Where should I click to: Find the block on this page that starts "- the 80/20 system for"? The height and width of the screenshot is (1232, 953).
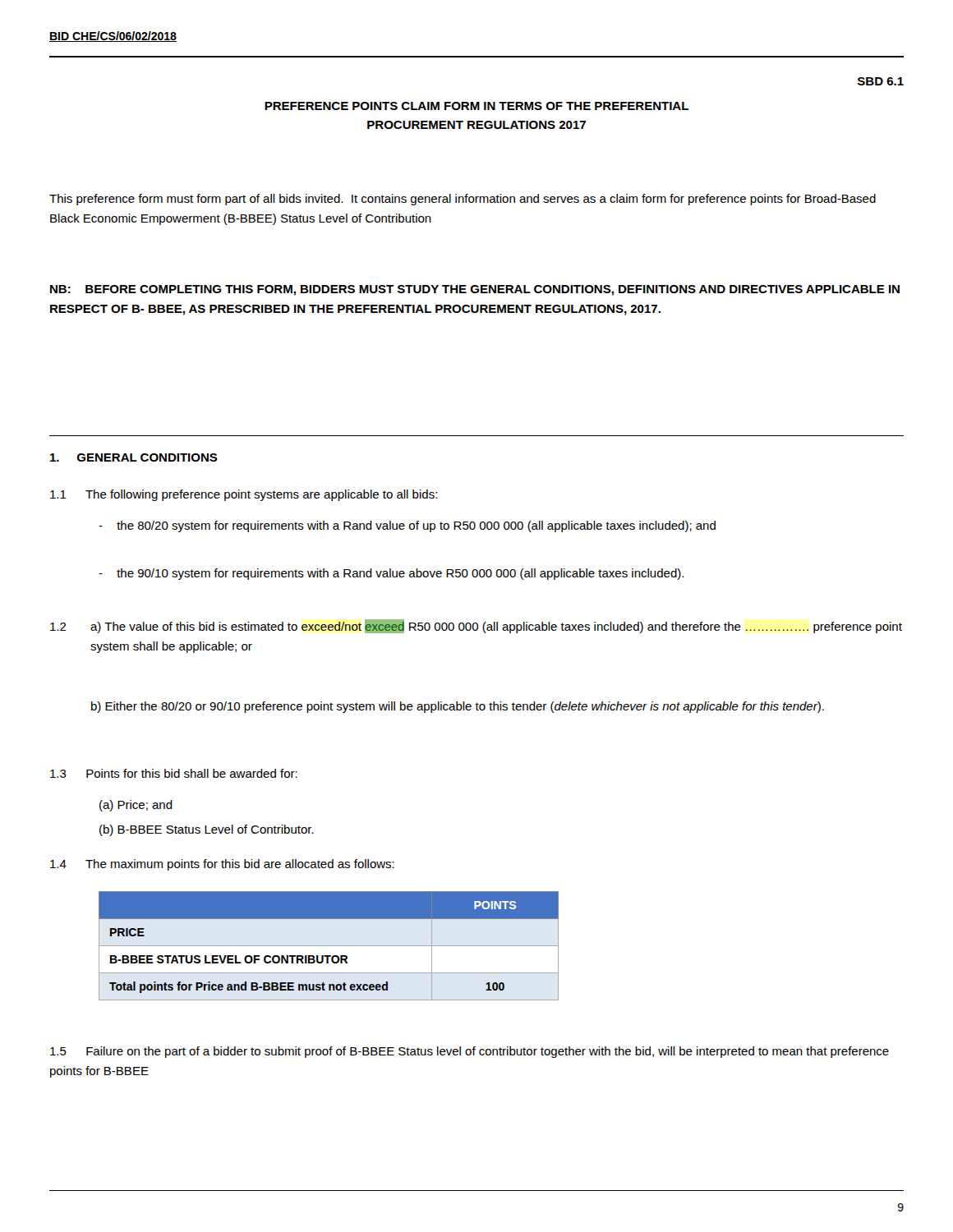point(407,526)
